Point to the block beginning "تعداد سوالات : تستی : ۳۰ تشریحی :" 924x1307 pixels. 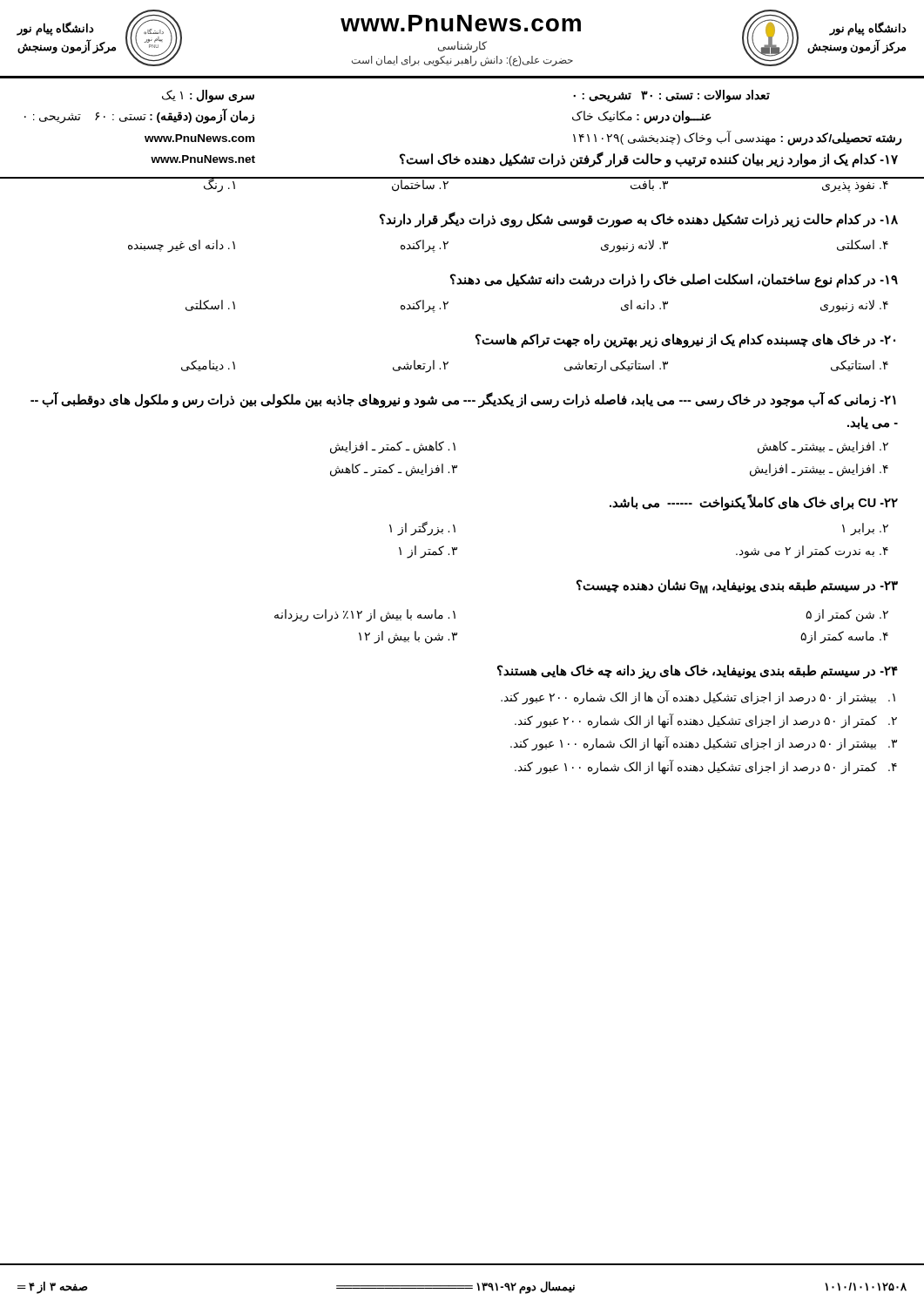click(678, 96)
